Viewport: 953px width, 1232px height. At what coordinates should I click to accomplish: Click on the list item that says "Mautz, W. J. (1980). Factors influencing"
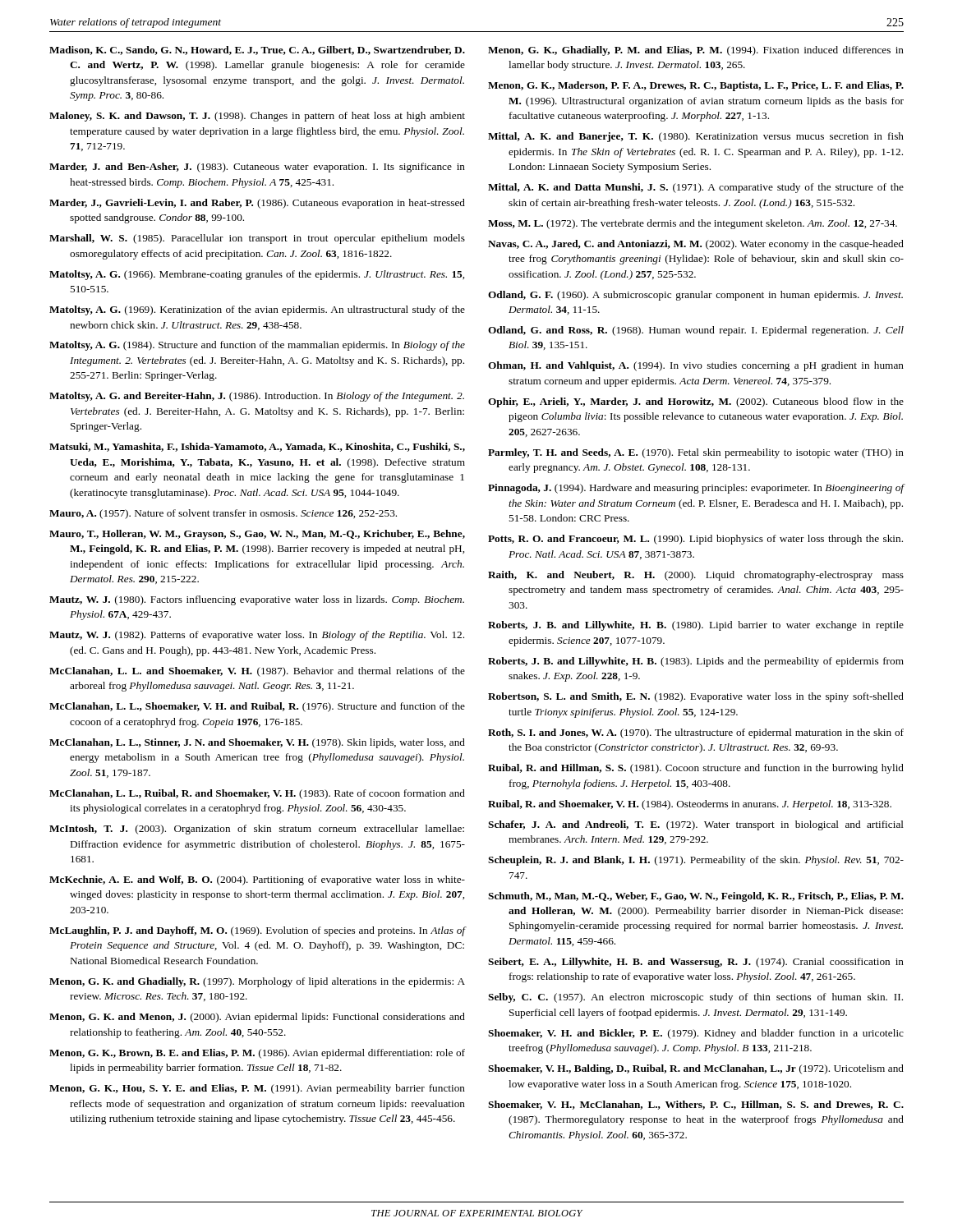point(257,607)
